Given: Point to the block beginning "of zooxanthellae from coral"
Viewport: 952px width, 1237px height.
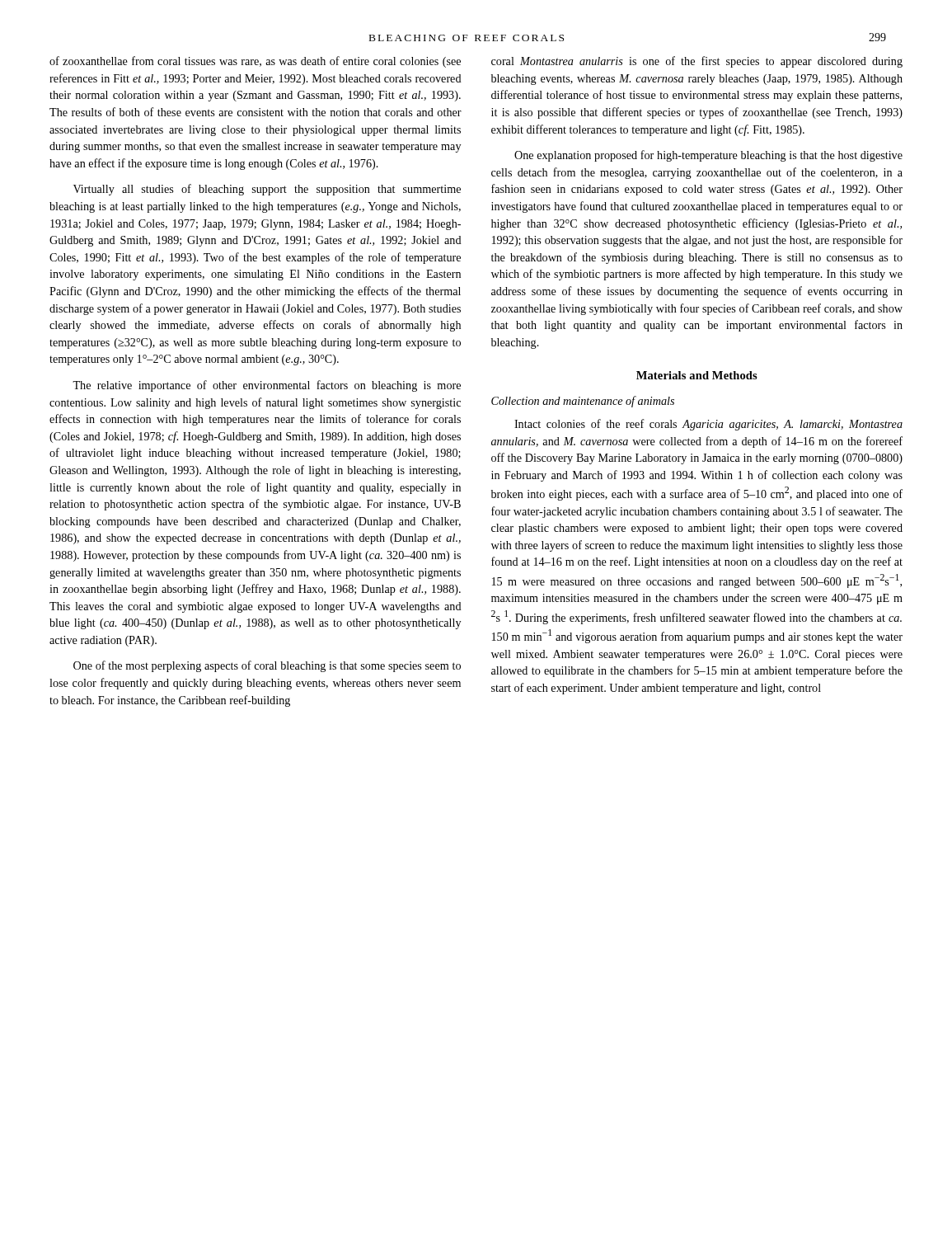Looking at the screenshot, I should 255,113.
